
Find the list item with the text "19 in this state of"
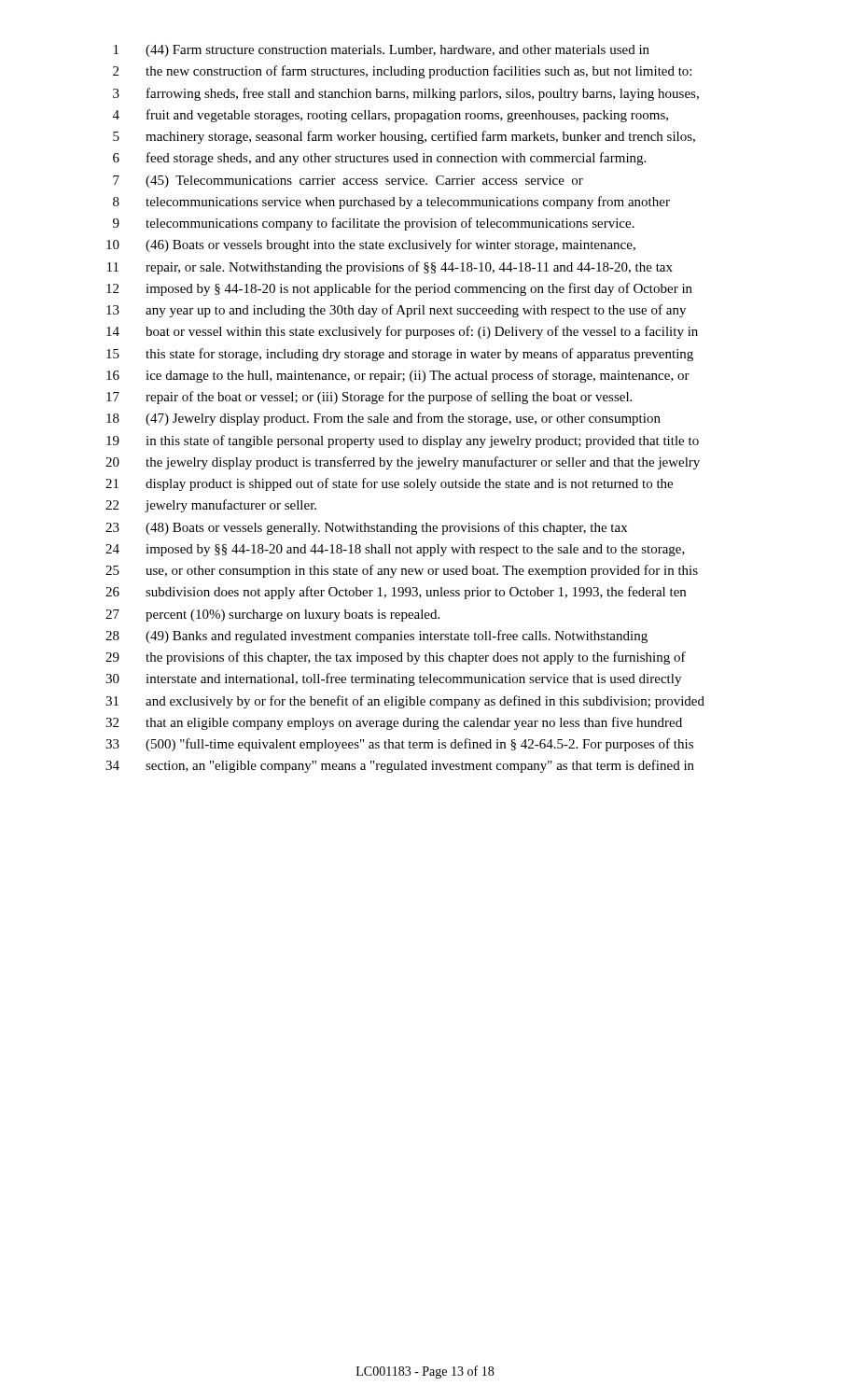pyautogui.click(x=440, y=441)
